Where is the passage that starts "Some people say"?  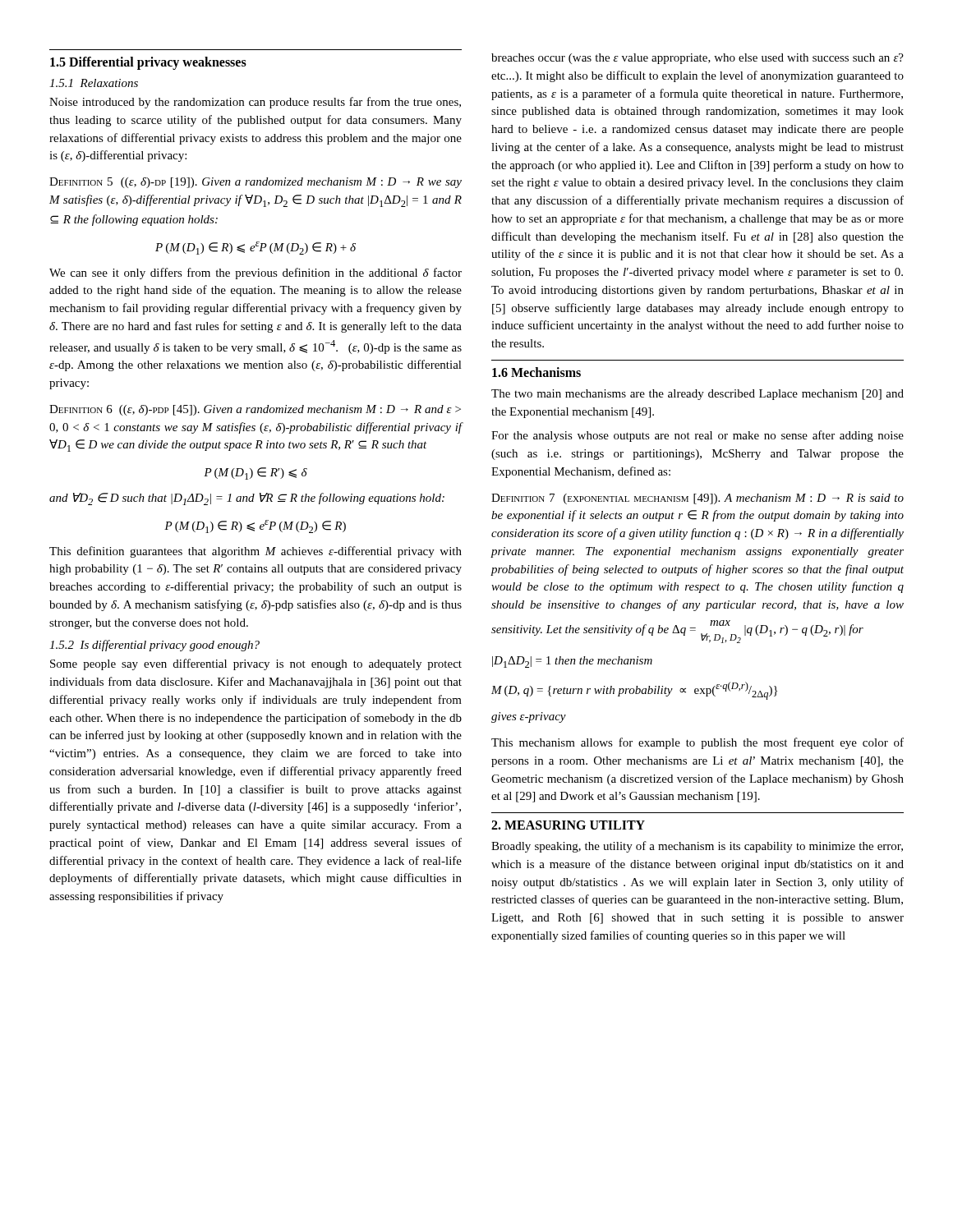point(255,781)
